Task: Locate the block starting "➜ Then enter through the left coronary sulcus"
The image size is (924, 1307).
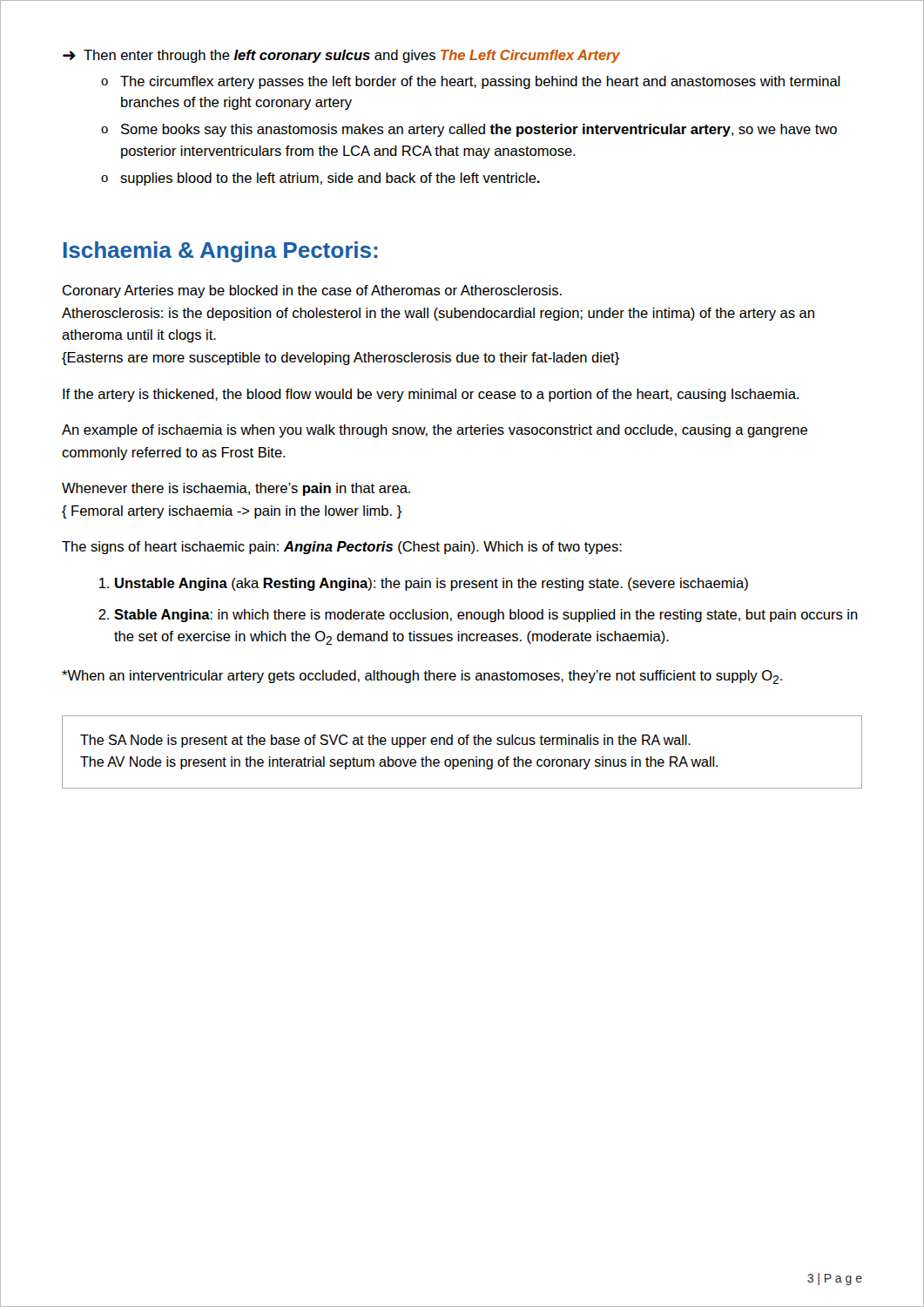Action: [462, 119]
